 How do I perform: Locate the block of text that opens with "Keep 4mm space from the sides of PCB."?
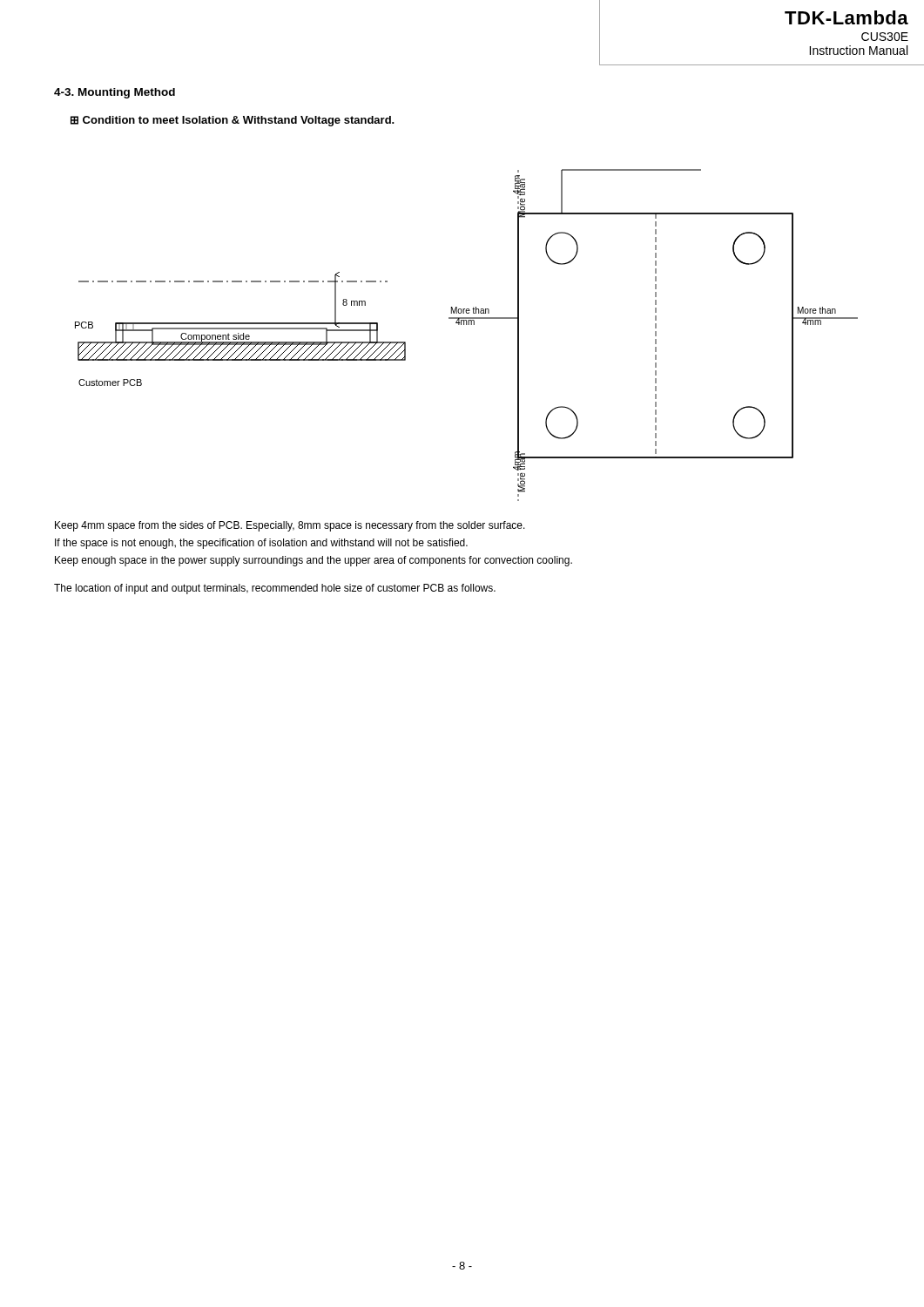[313, 543]
